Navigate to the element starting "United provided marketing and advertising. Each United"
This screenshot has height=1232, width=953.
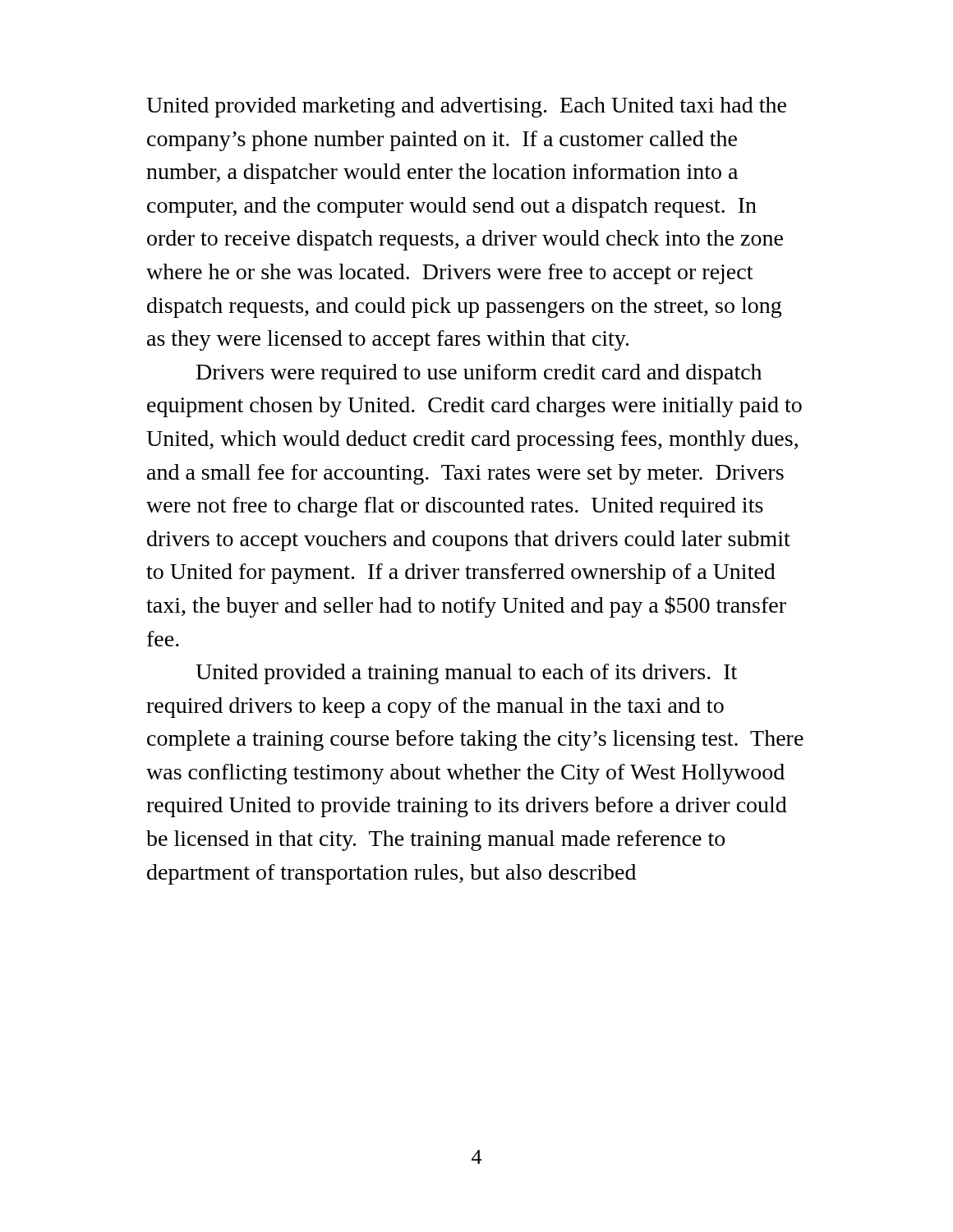pos(476,222)
